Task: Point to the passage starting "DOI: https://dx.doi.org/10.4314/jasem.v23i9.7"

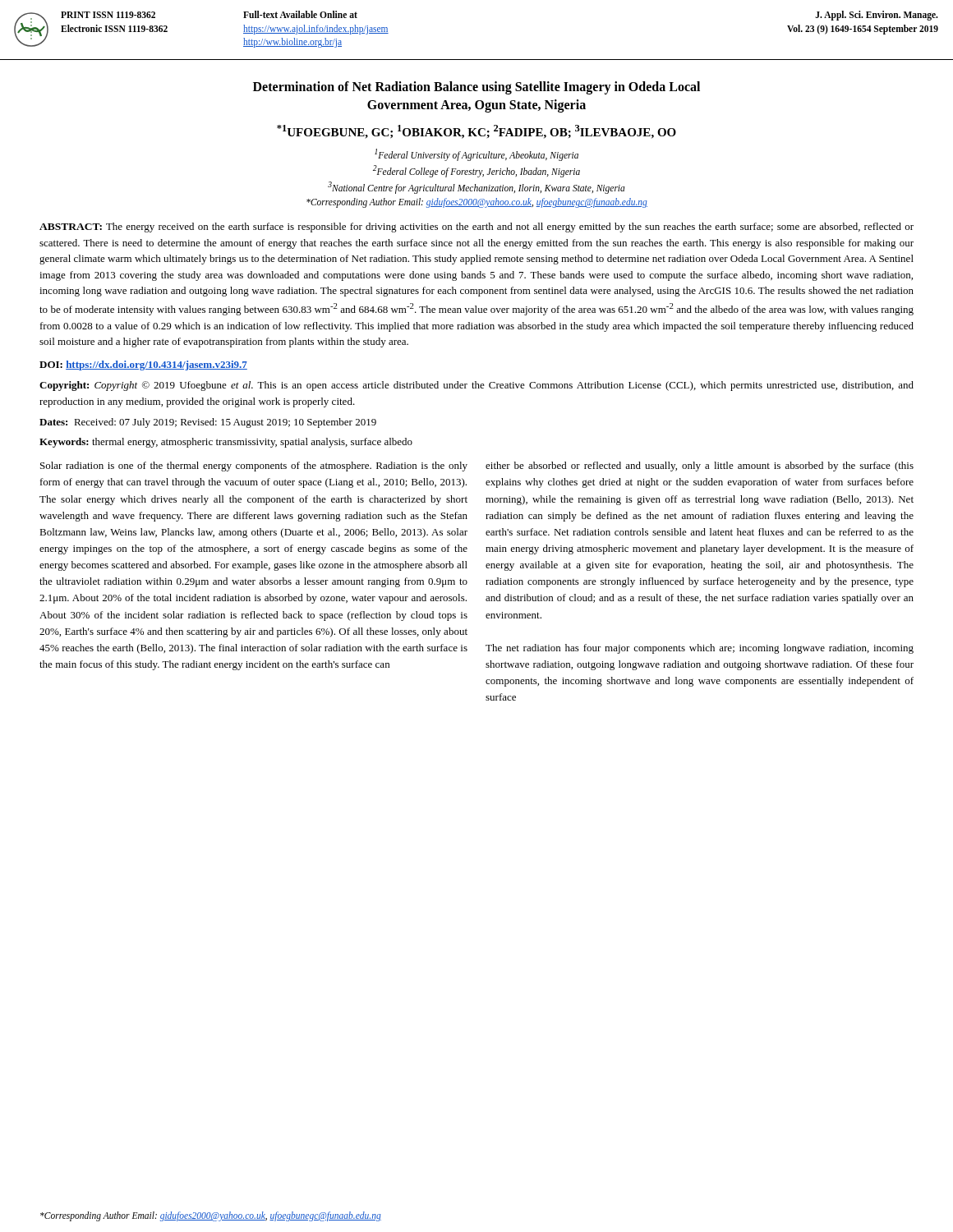Action: [x=143, y=364]
